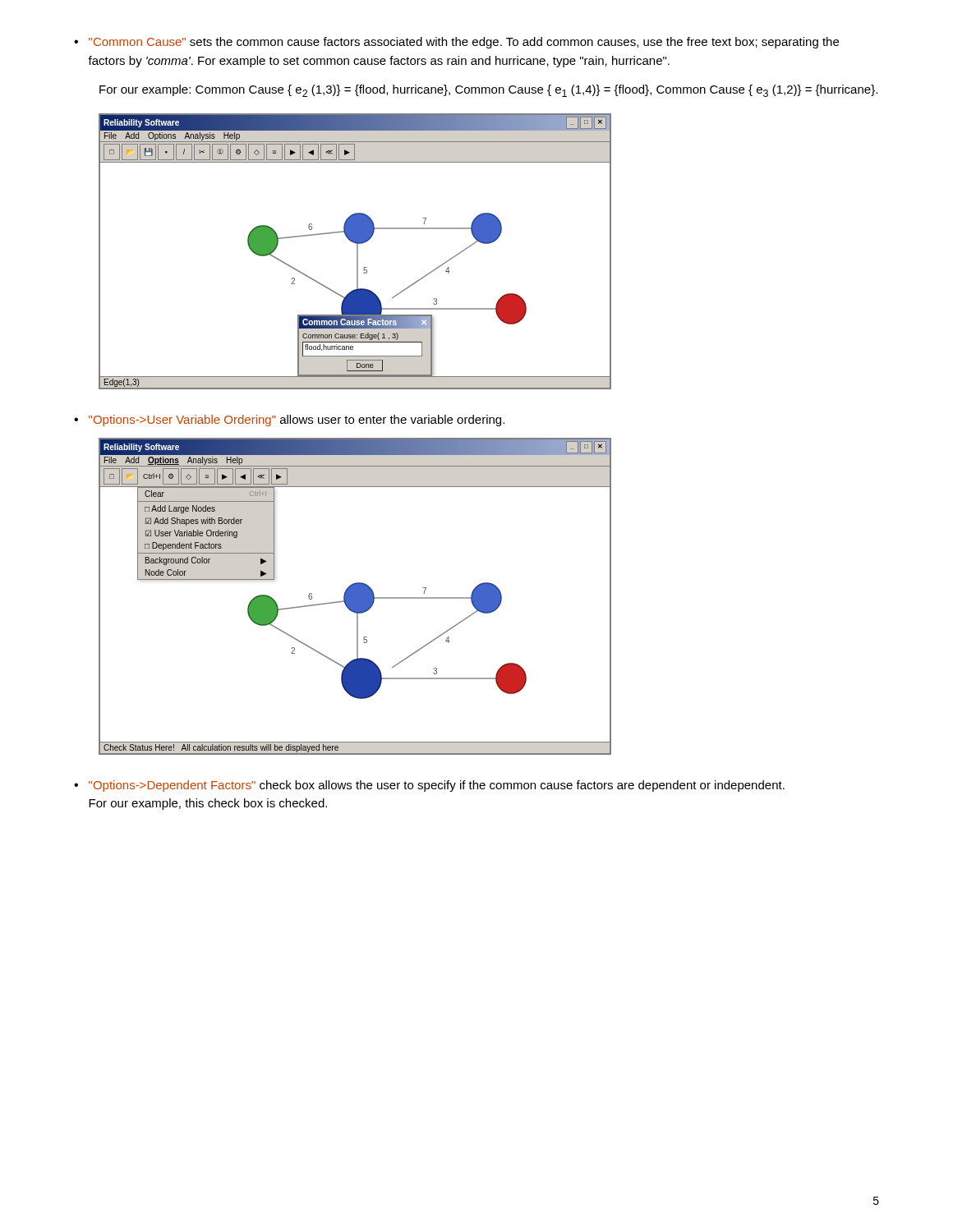Screen dimensions: 1232x953
Task: Click on the text block that says "For our example: Common Cause { e2"
Action: 489,91
